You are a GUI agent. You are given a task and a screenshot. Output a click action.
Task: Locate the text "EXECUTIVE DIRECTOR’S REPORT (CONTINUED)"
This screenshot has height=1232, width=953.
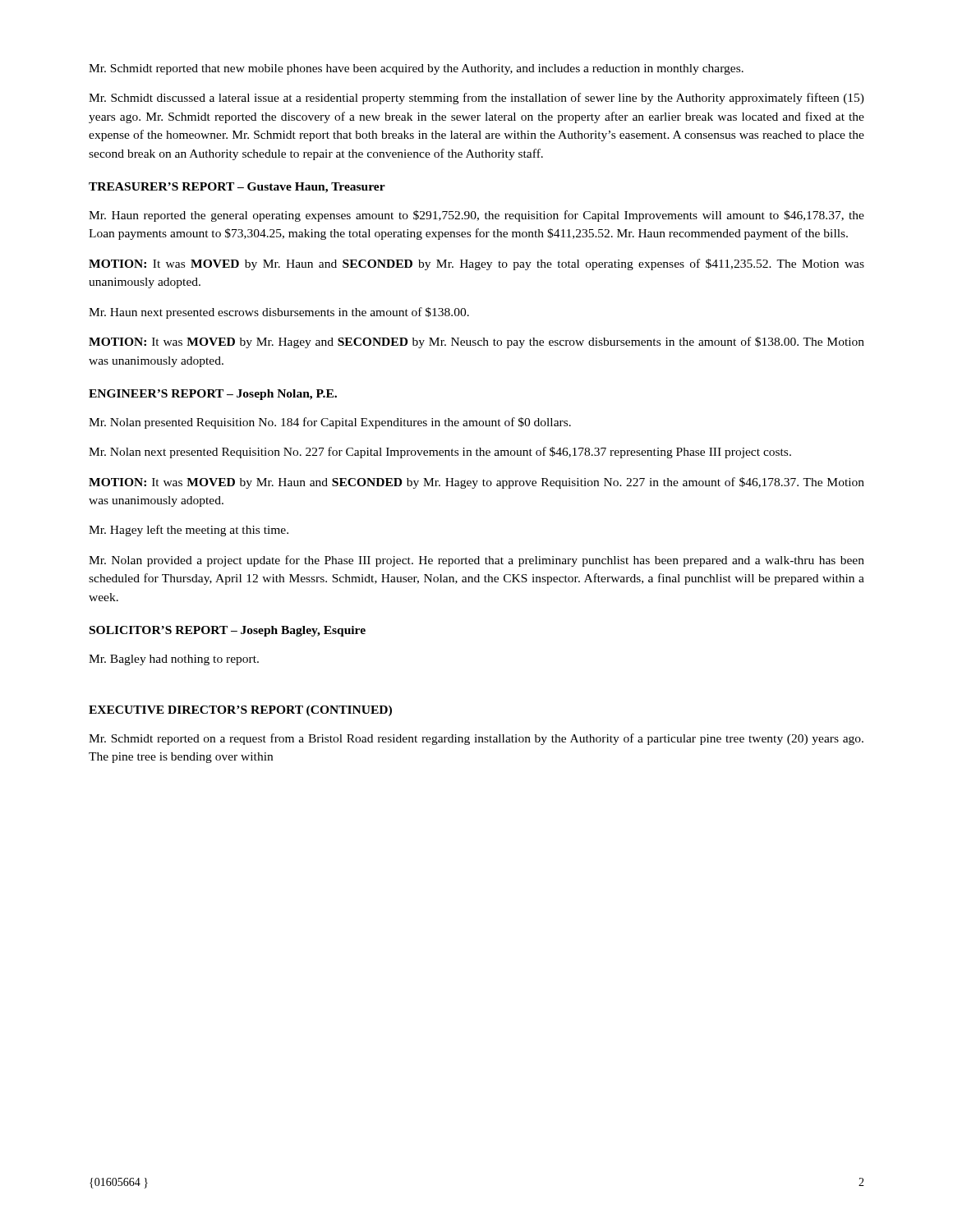240,711
